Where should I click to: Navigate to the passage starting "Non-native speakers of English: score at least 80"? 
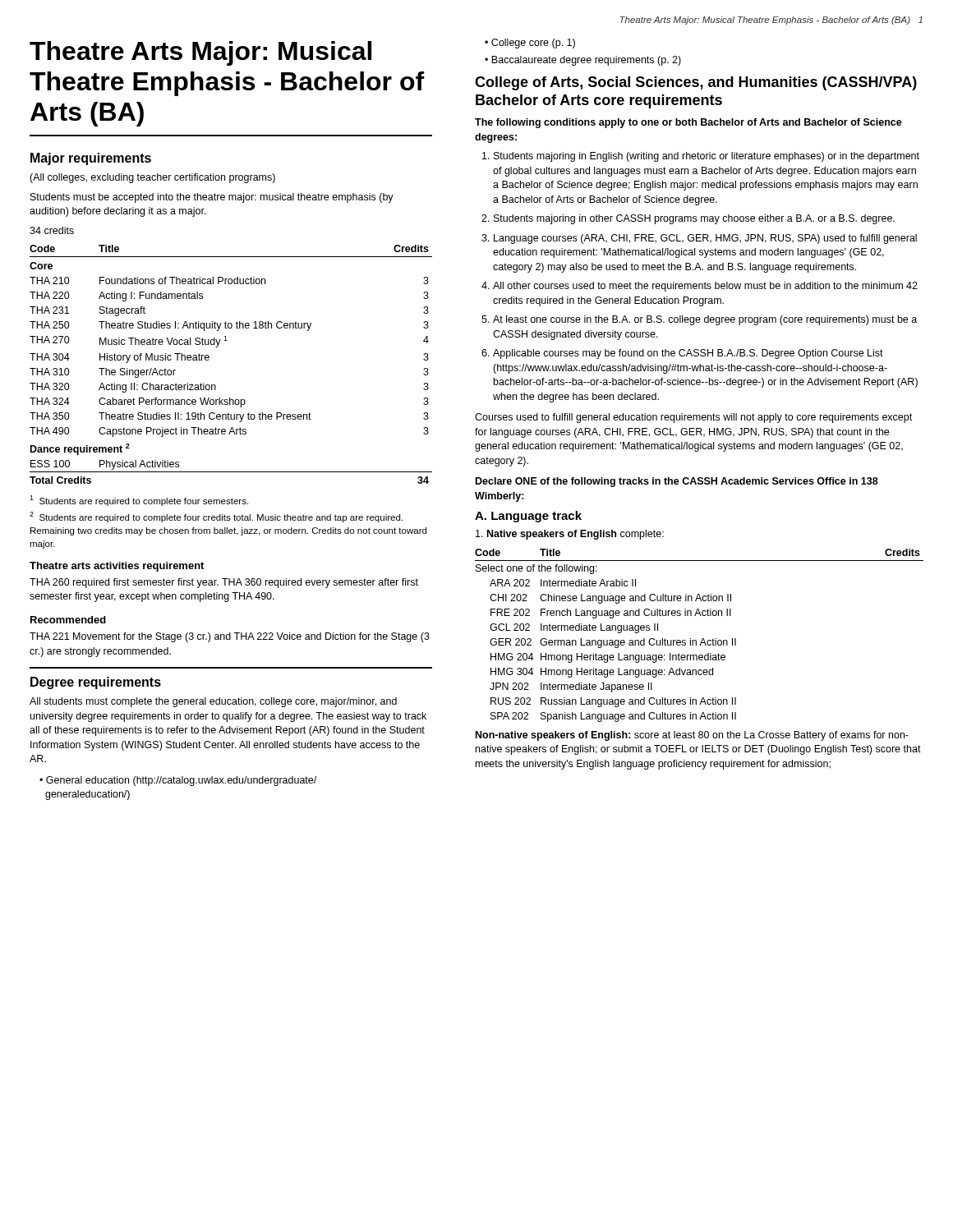pos(699,750)
